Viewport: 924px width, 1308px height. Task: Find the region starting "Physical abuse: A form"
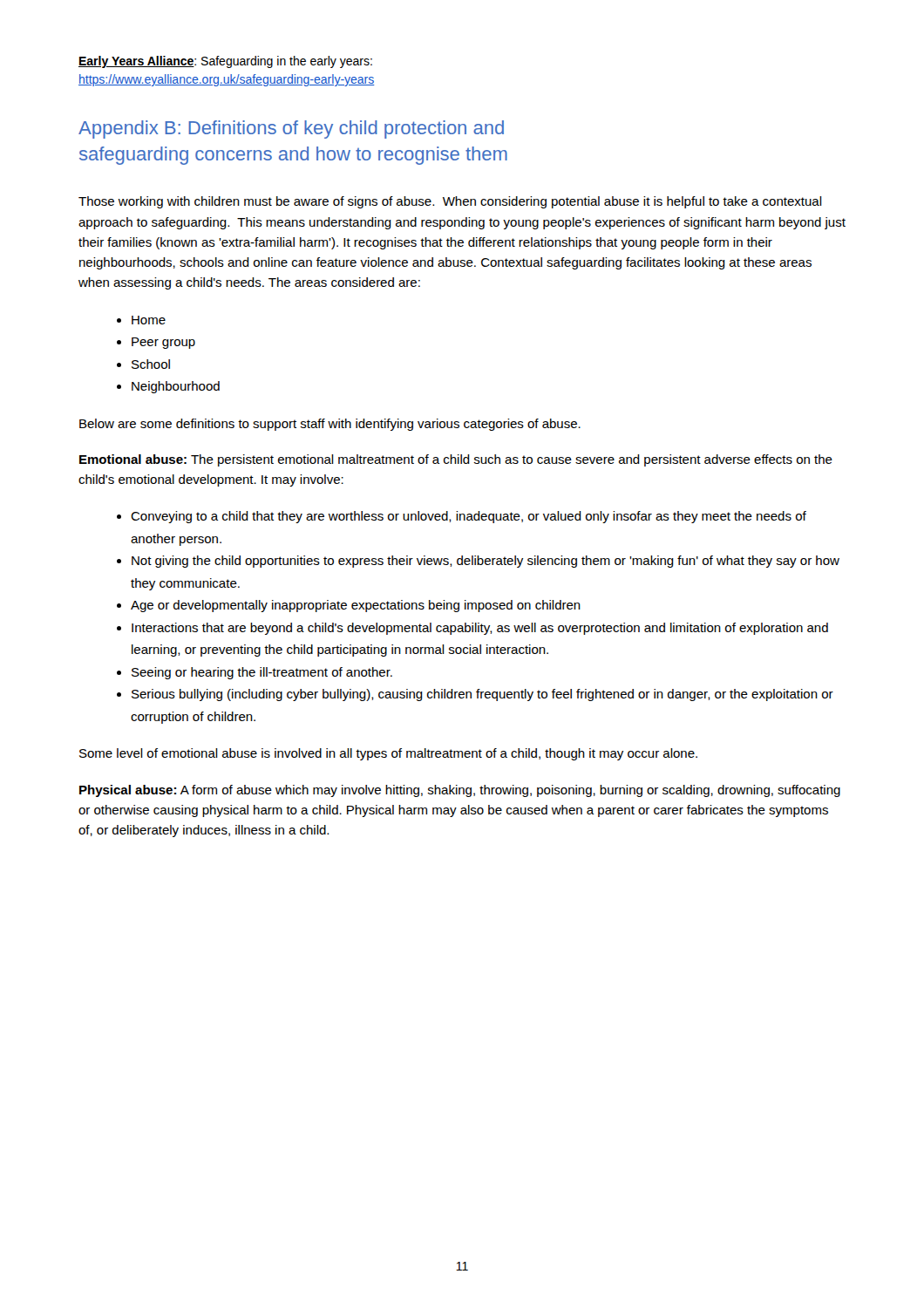tap(460, 810)
